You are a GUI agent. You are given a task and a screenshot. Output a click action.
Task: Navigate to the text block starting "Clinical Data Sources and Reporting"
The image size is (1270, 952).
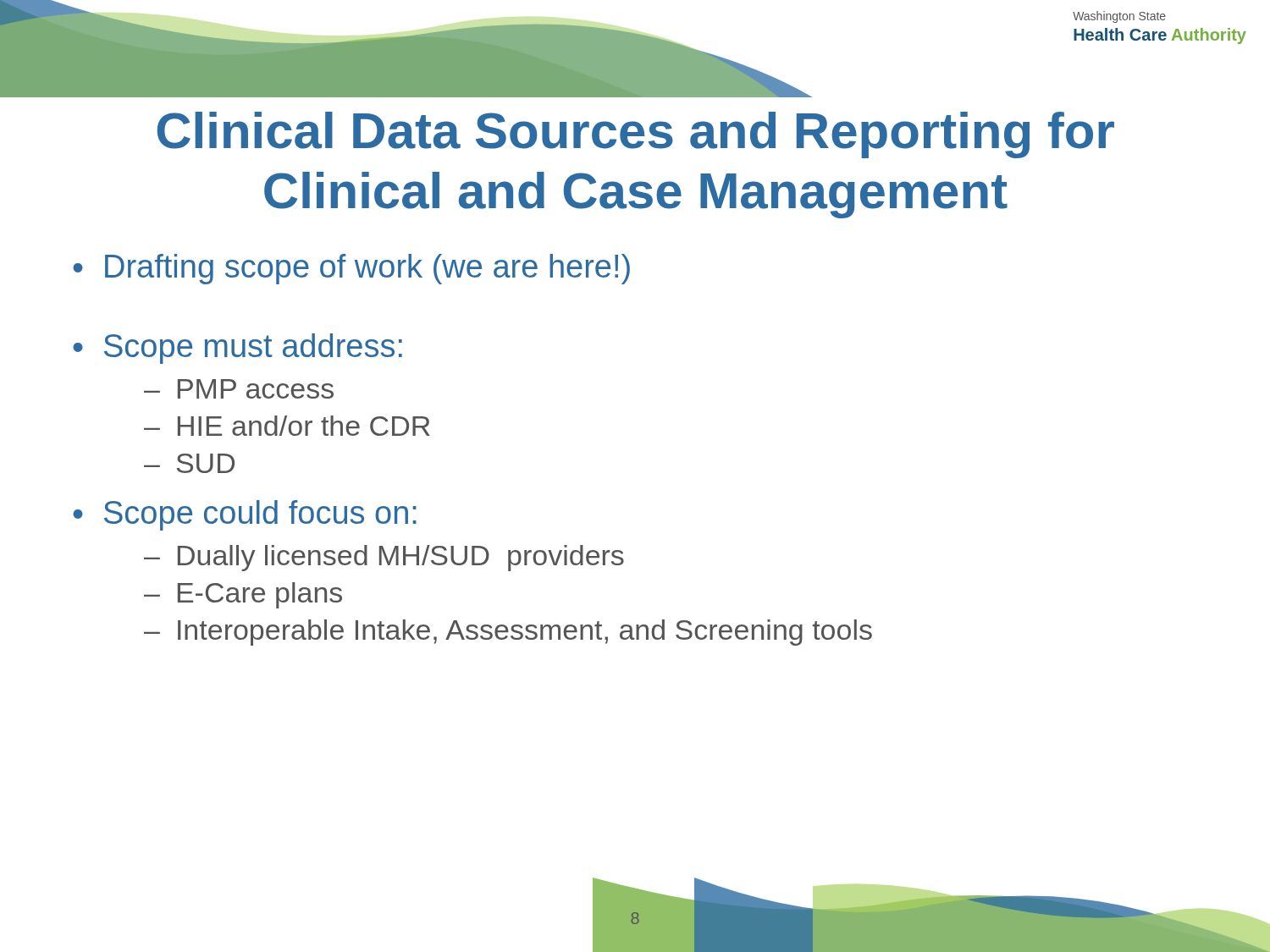pyautogui.click(x=635, y=161)
